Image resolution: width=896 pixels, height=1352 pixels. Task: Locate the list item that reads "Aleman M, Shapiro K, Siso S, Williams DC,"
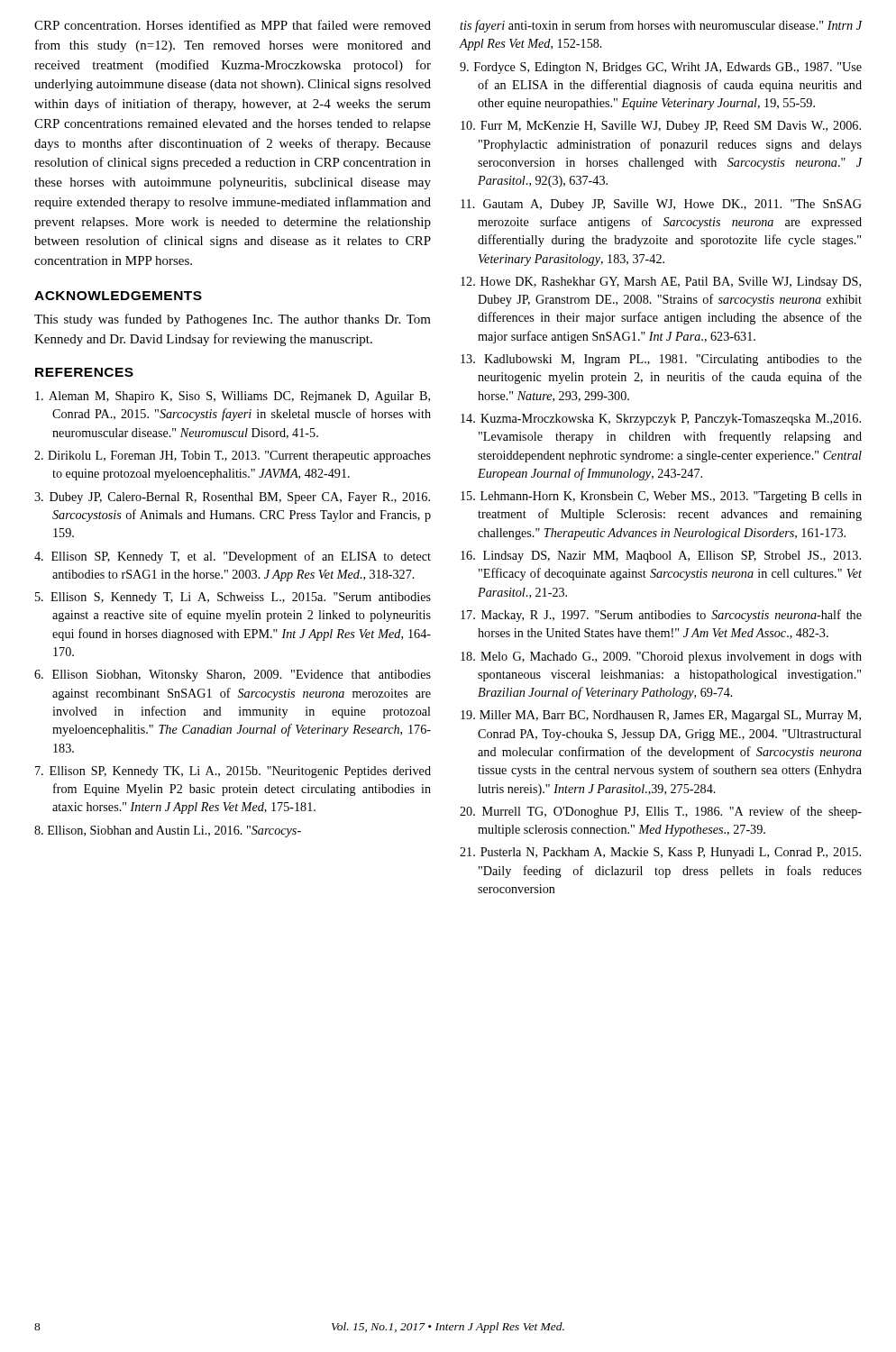tap(233, 414)
